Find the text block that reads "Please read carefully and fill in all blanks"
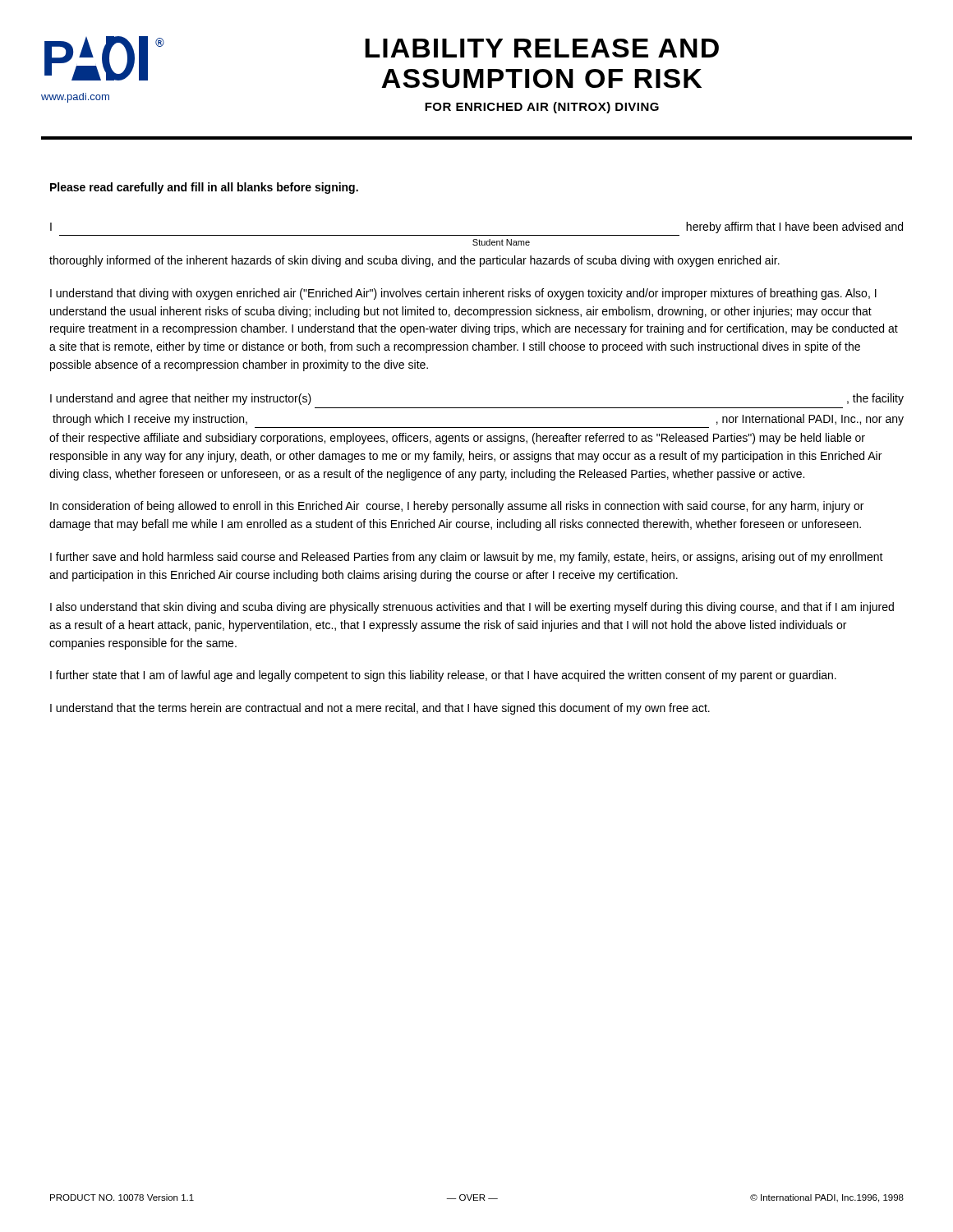Screen dimensions: 1232x953 click(204, 187)
